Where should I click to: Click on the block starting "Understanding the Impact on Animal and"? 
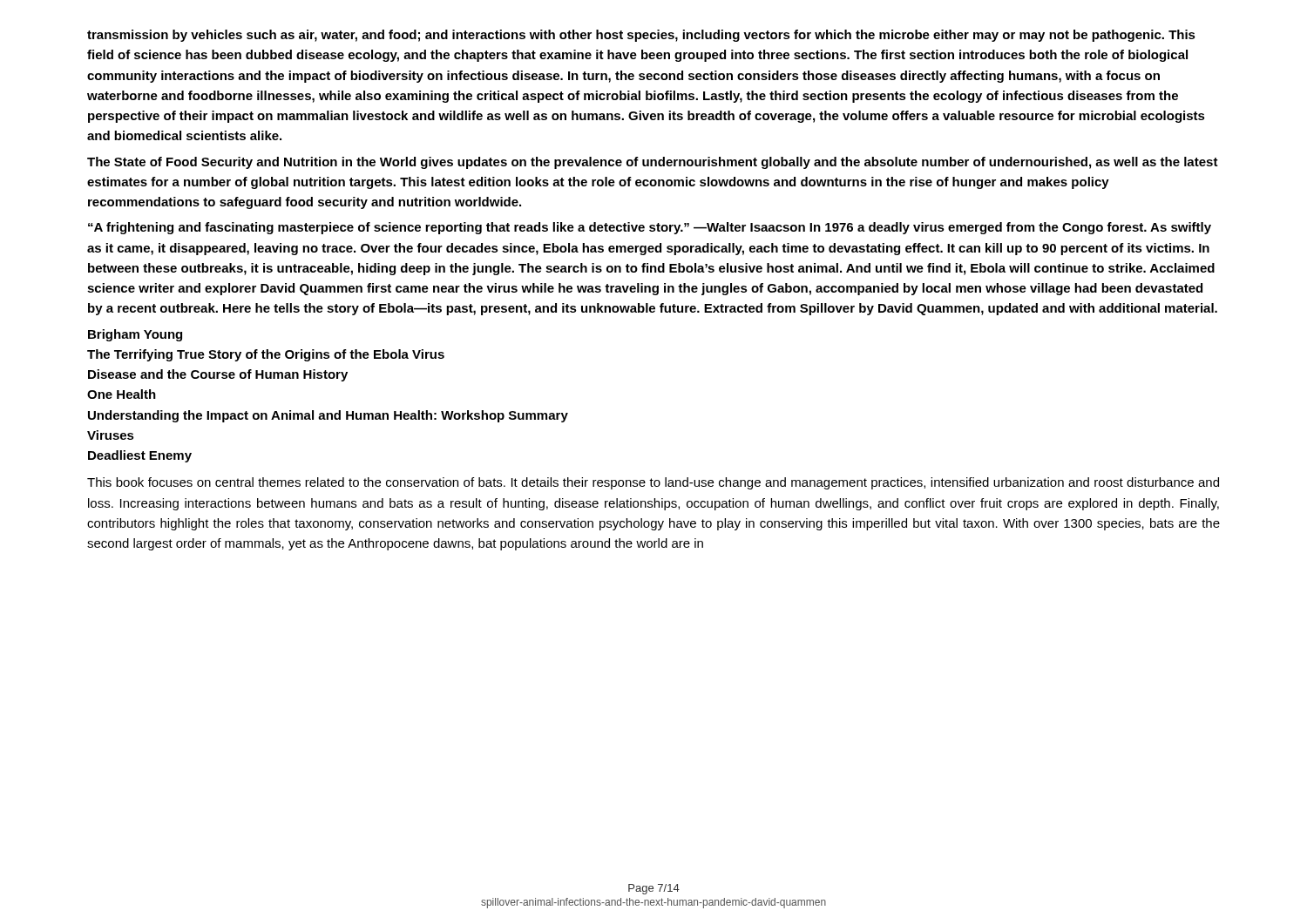click(x=328, y=416)
